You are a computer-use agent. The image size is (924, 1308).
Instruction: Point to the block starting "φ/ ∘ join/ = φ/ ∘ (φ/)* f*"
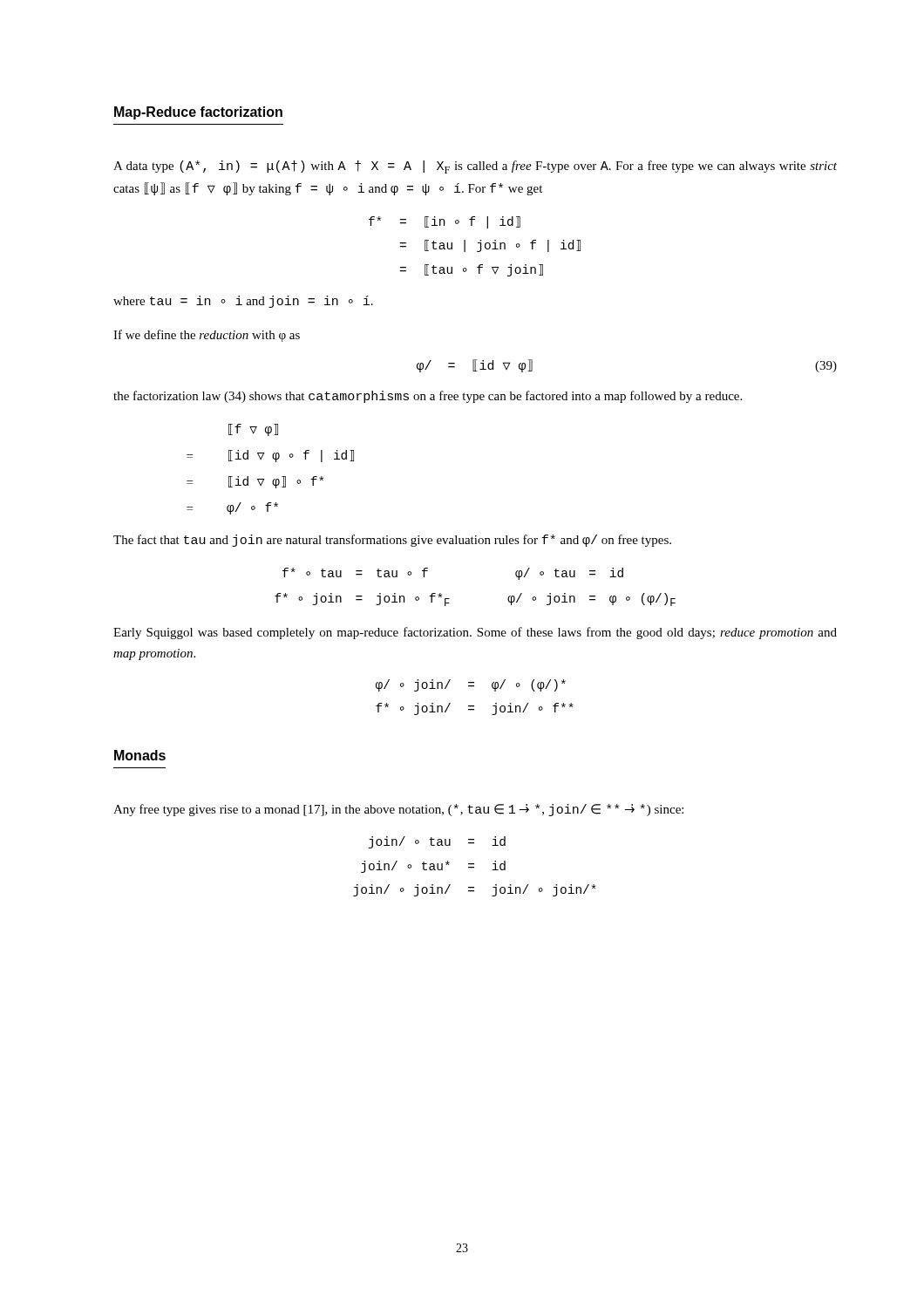[475, 698]
